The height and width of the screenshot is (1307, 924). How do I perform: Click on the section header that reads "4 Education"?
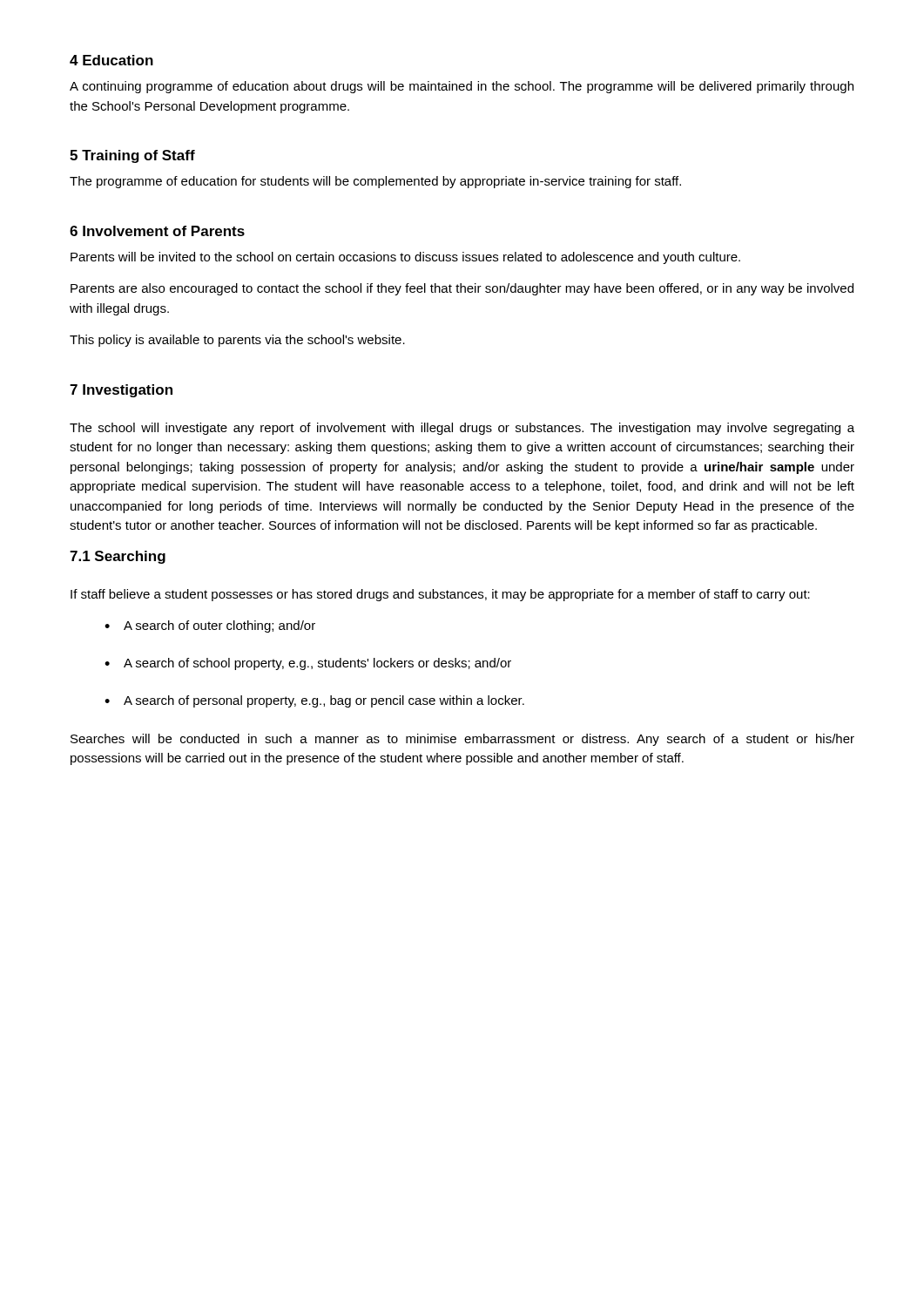coord(111,60)
